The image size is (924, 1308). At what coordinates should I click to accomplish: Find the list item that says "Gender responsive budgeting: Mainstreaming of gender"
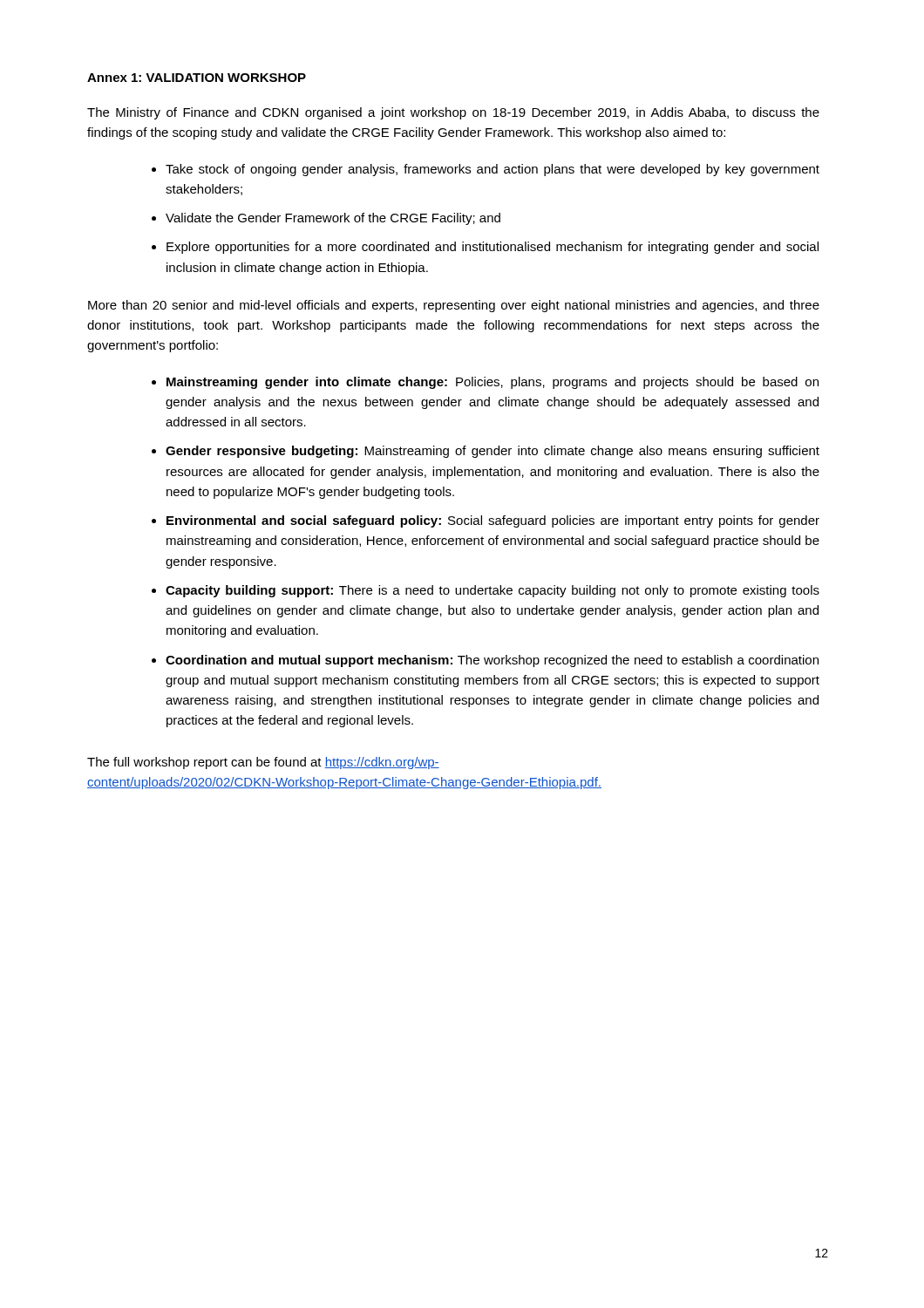click(x=492, y=471)
